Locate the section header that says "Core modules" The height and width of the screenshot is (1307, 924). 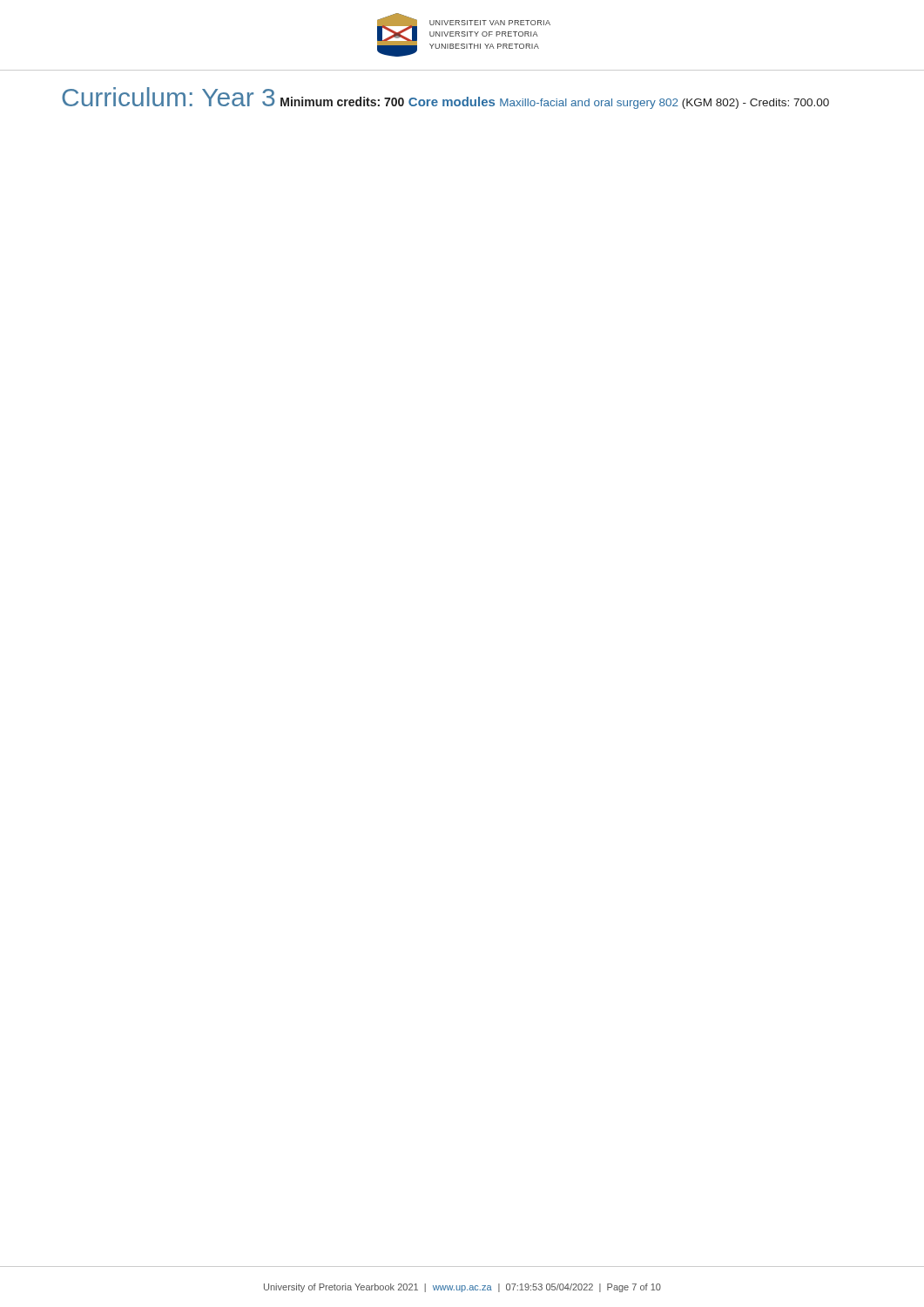click(452, 101)
